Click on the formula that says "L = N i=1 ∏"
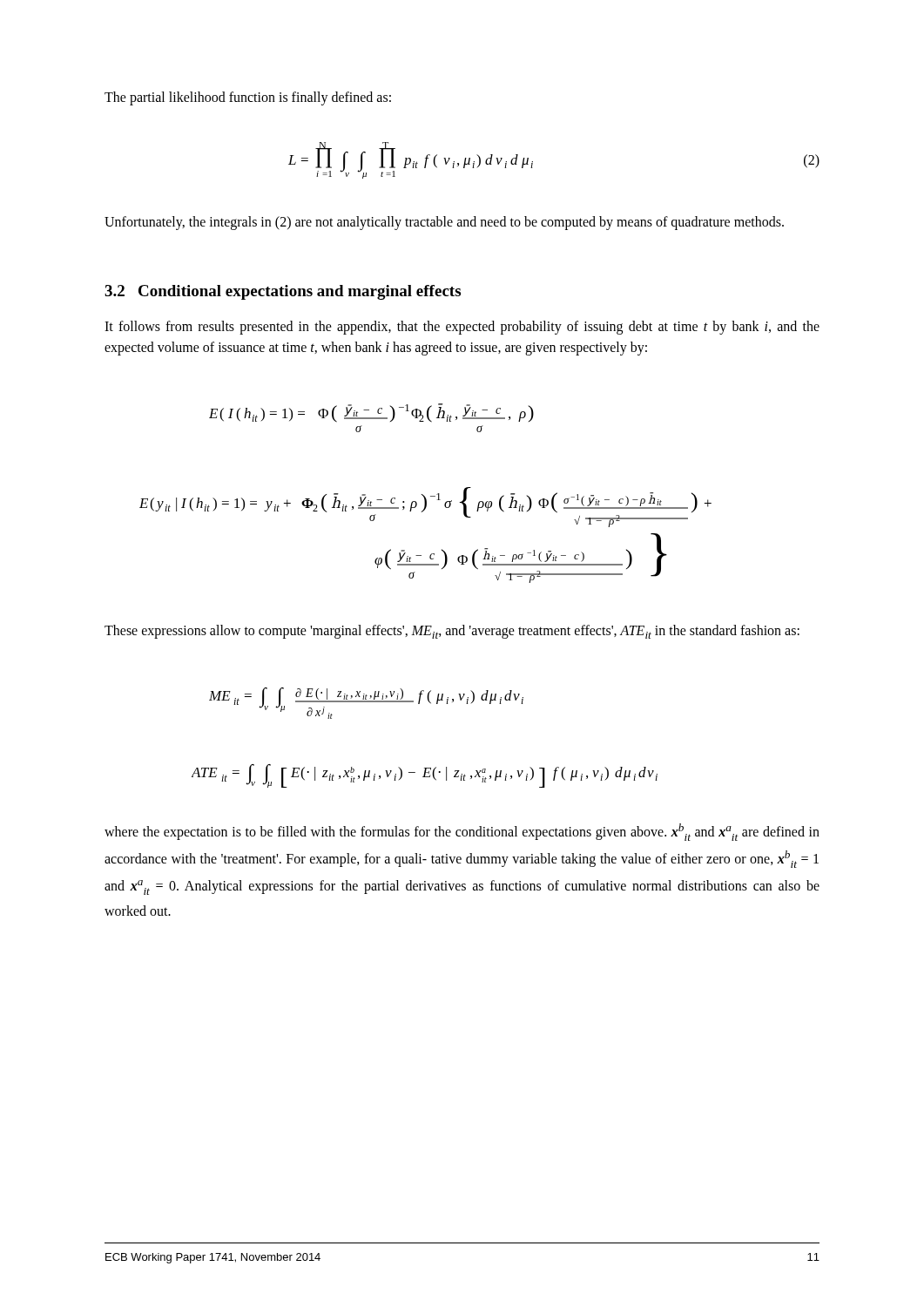This screenshot has height=1307, width=924. (x=514, y=160)
